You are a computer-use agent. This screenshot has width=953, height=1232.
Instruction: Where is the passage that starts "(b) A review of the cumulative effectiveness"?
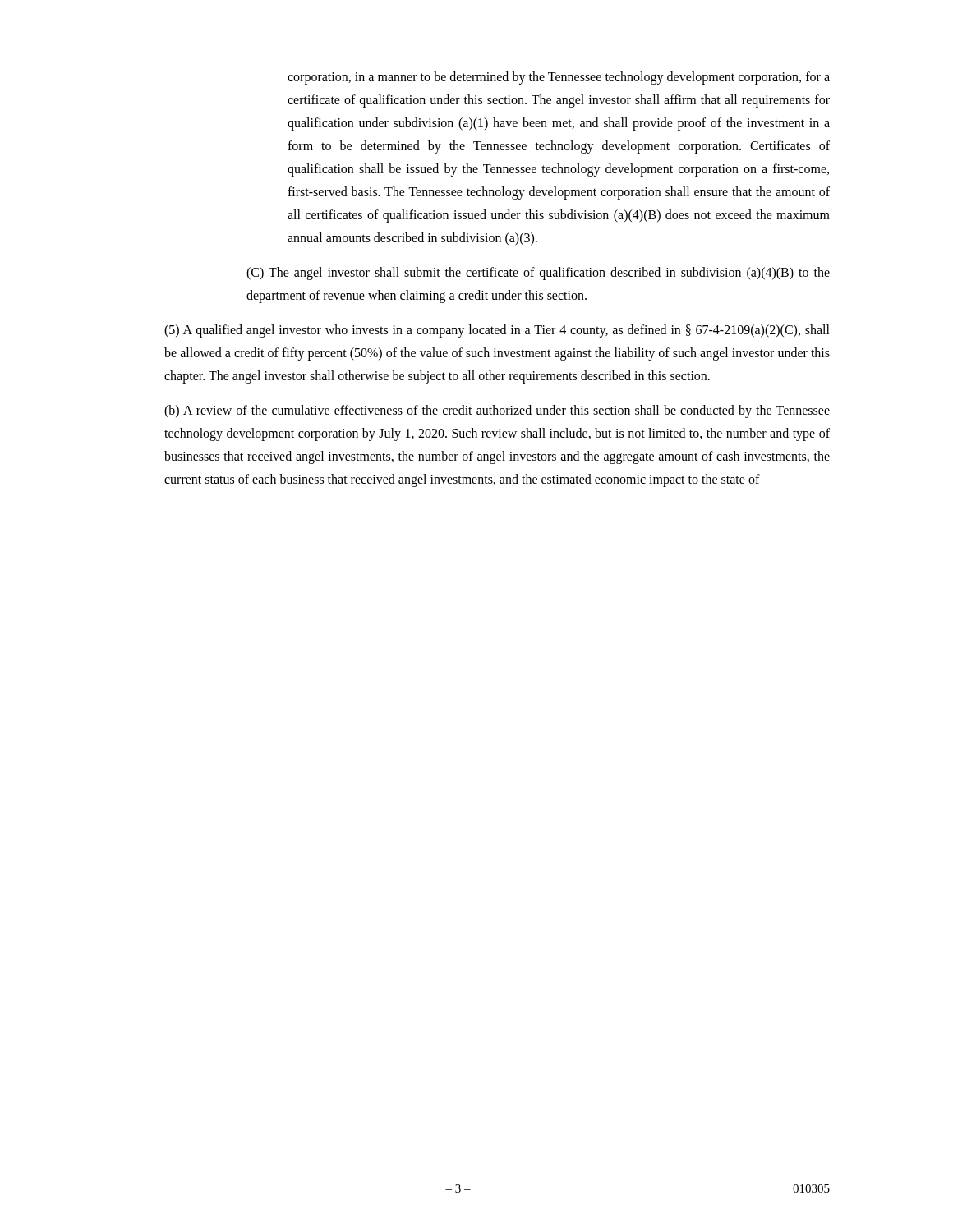coord(497,445)
